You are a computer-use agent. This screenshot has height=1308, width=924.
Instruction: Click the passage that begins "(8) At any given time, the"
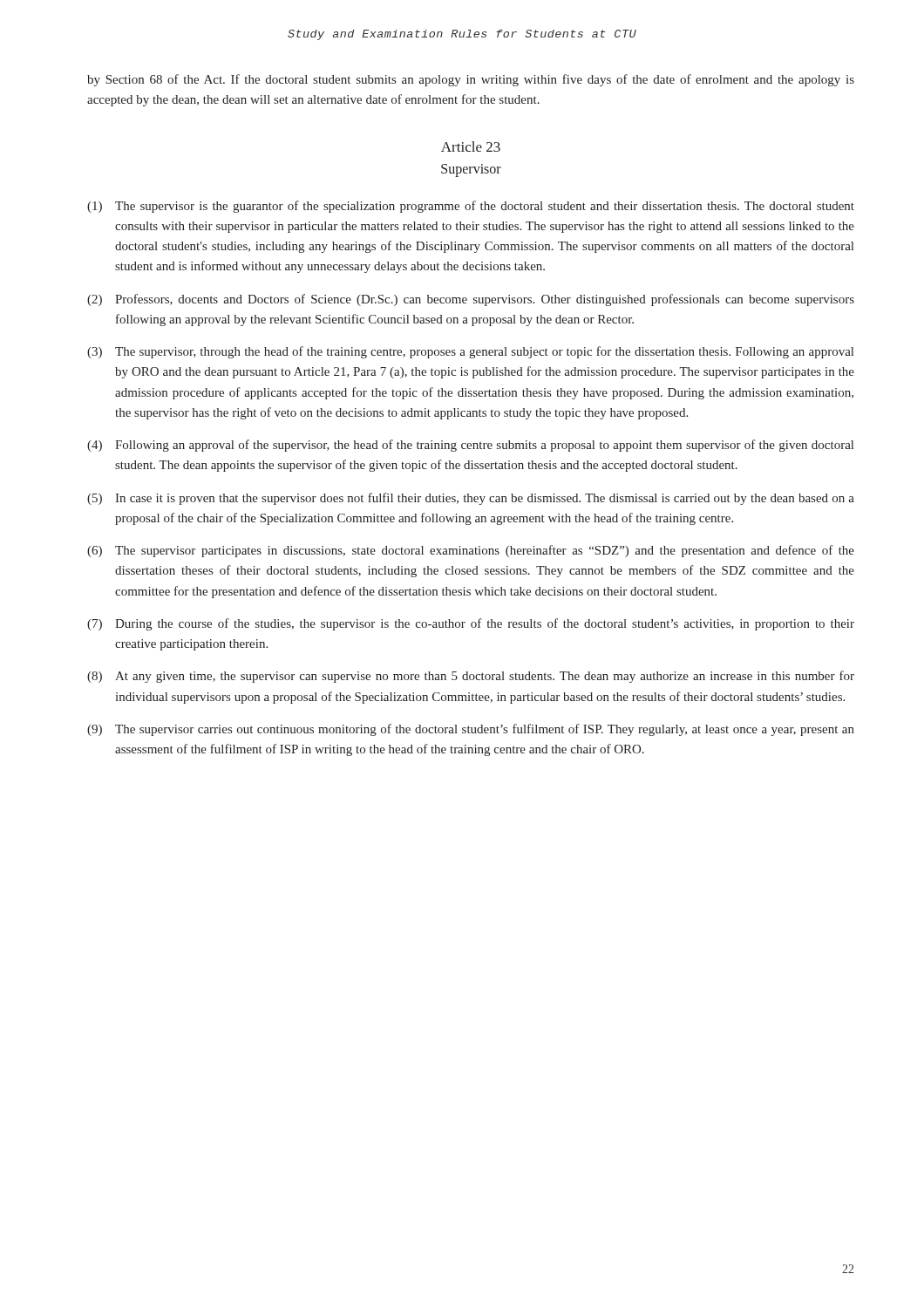(x=471, y=687)
